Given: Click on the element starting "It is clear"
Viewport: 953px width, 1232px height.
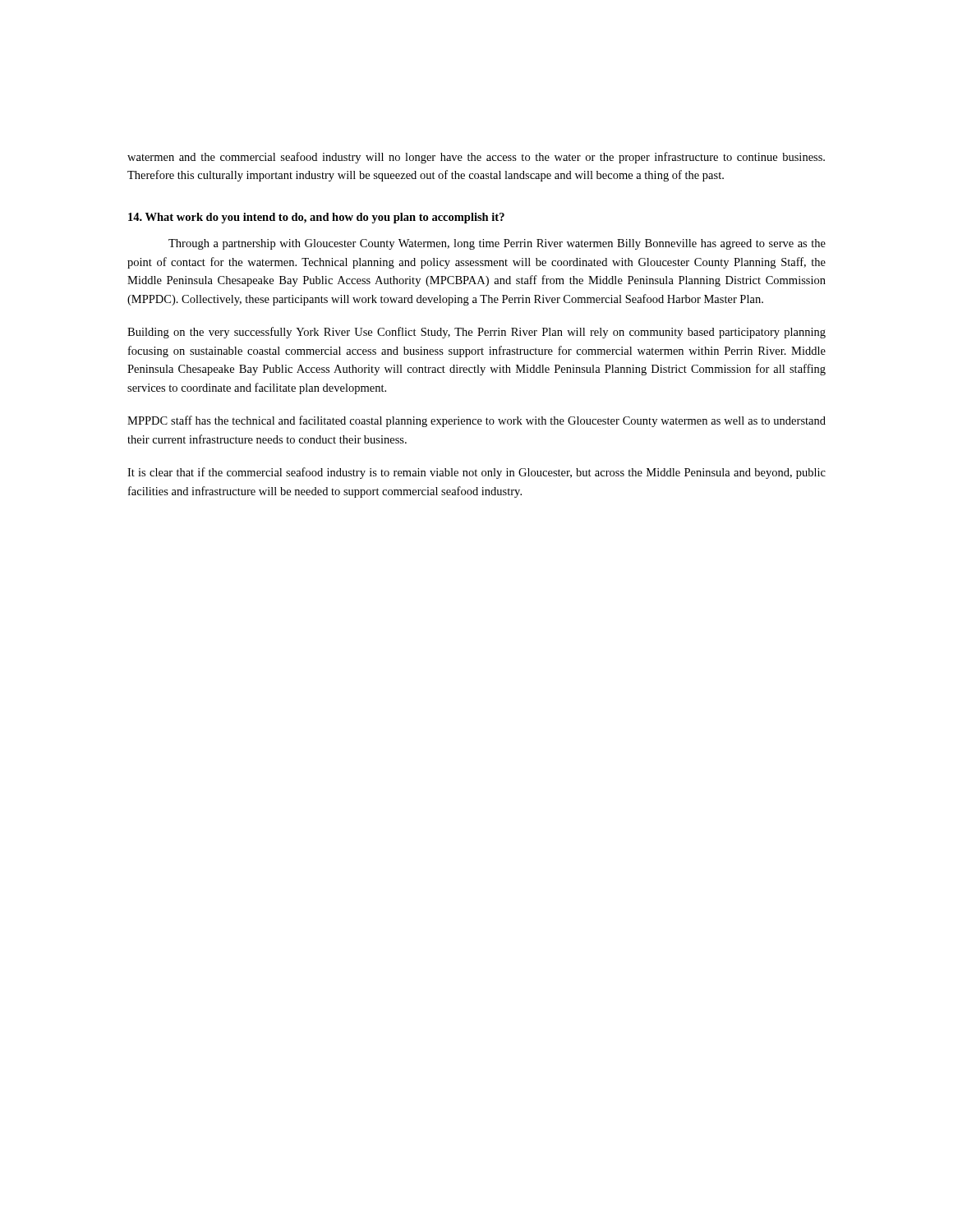Looking at the screenshot, I should pos(476,482).
